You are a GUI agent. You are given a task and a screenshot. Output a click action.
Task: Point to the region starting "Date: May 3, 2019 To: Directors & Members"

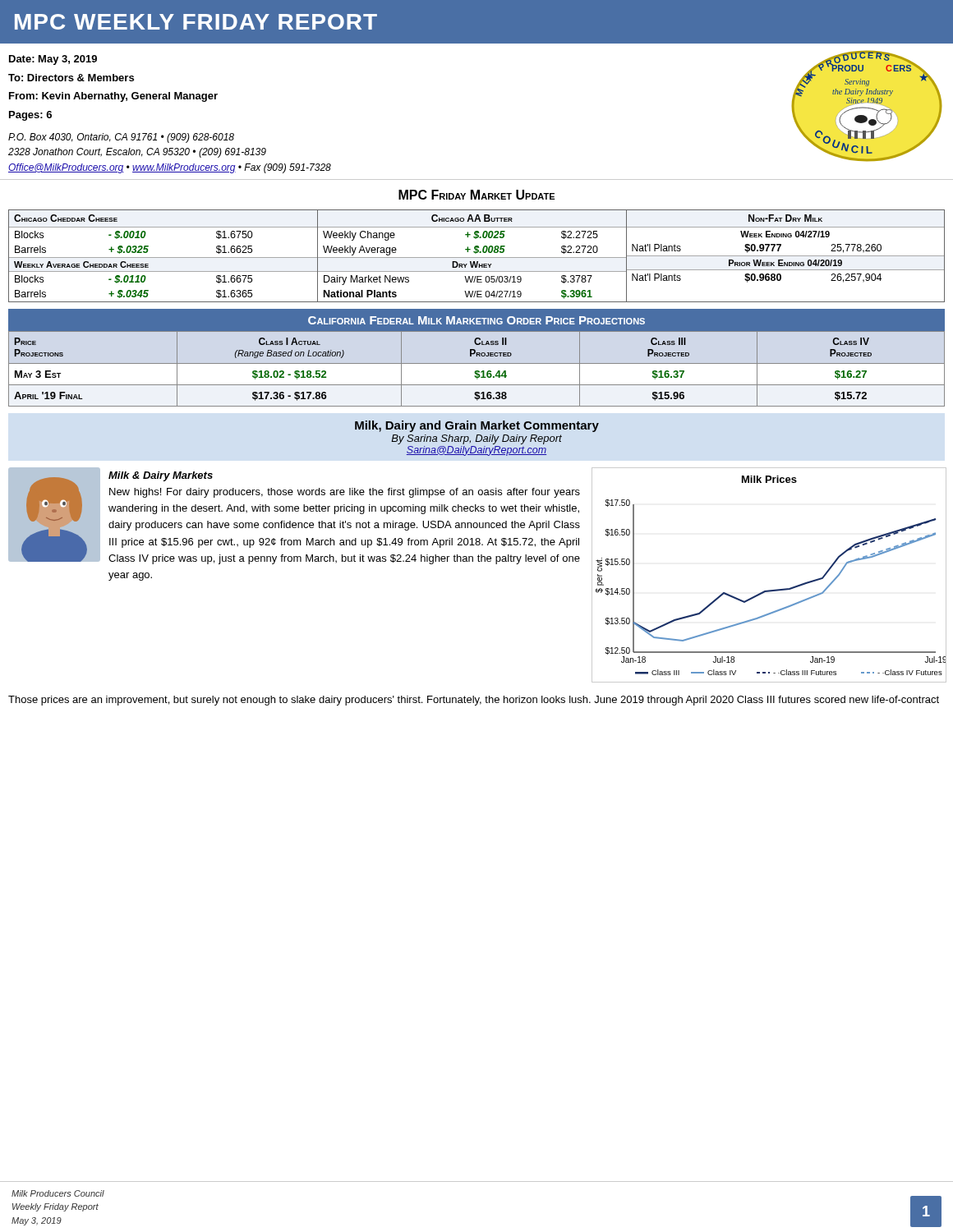click(x=113, y=87)
